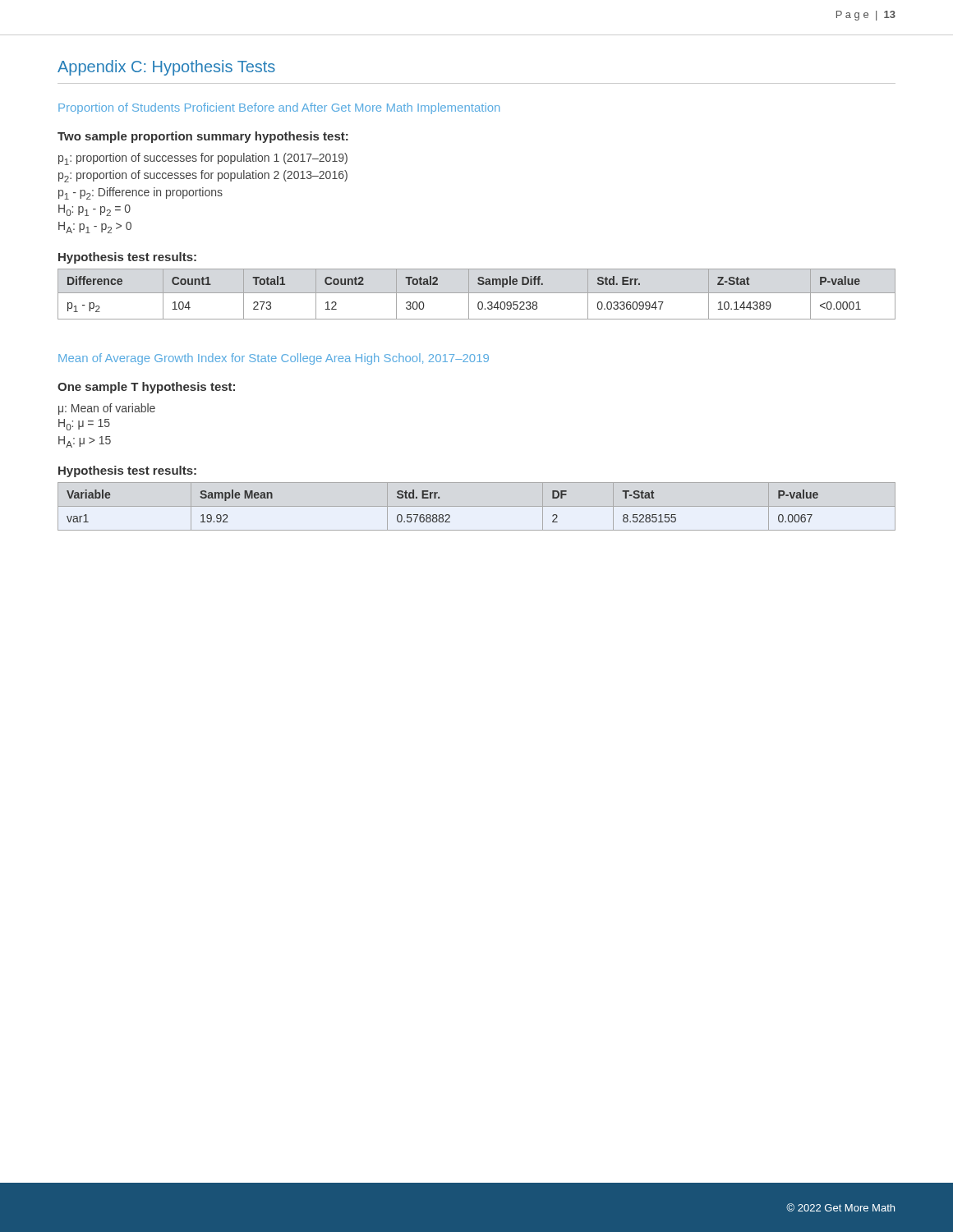Click on the element starting "p2: proportion of successes for population"
Viewport: 953px width, 1232px height.
click(203, 176)
